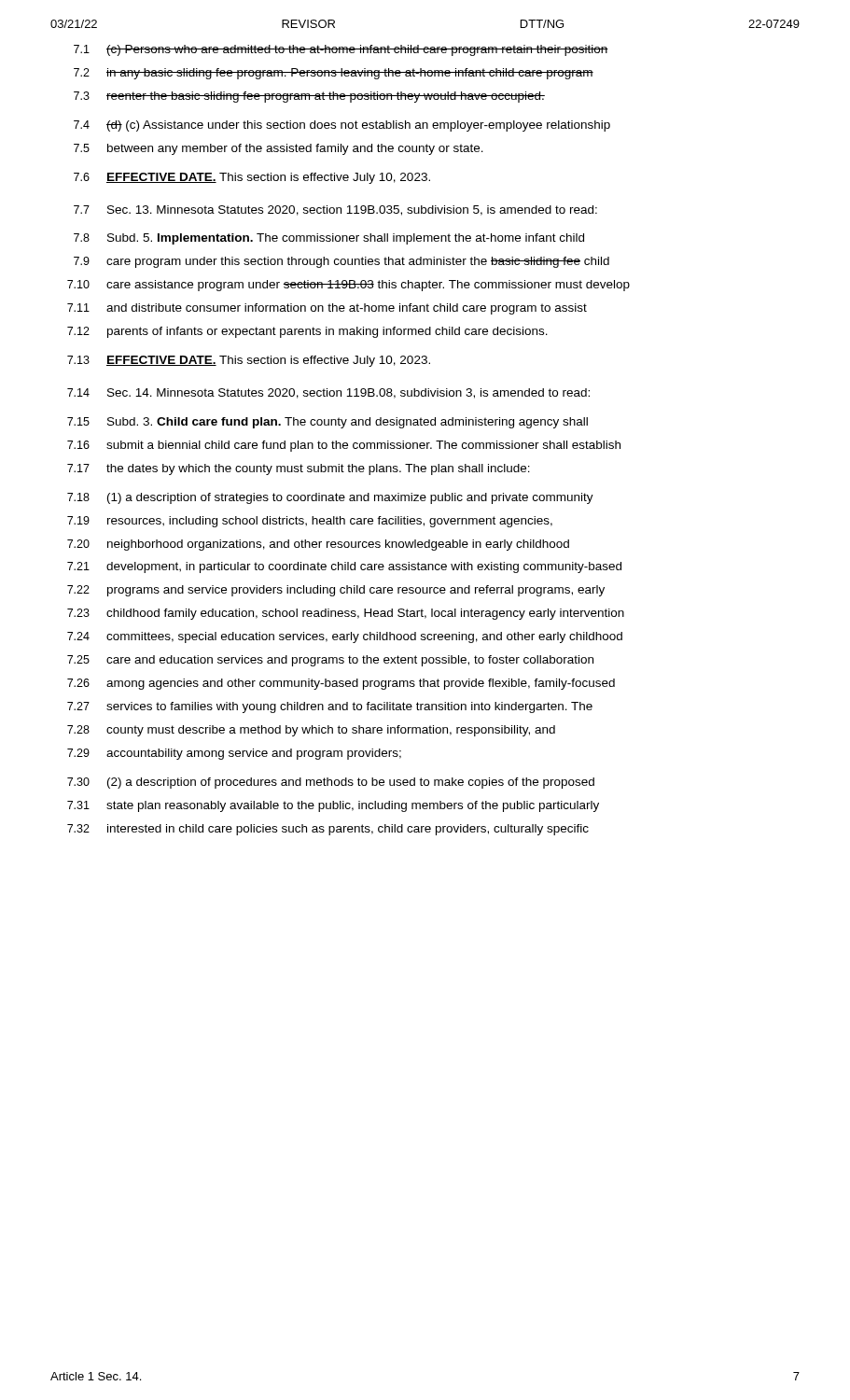Viewport: 850px width, 1400px height.
Task: Navigate to the text starting "12 parents of"
Action: 425,332
